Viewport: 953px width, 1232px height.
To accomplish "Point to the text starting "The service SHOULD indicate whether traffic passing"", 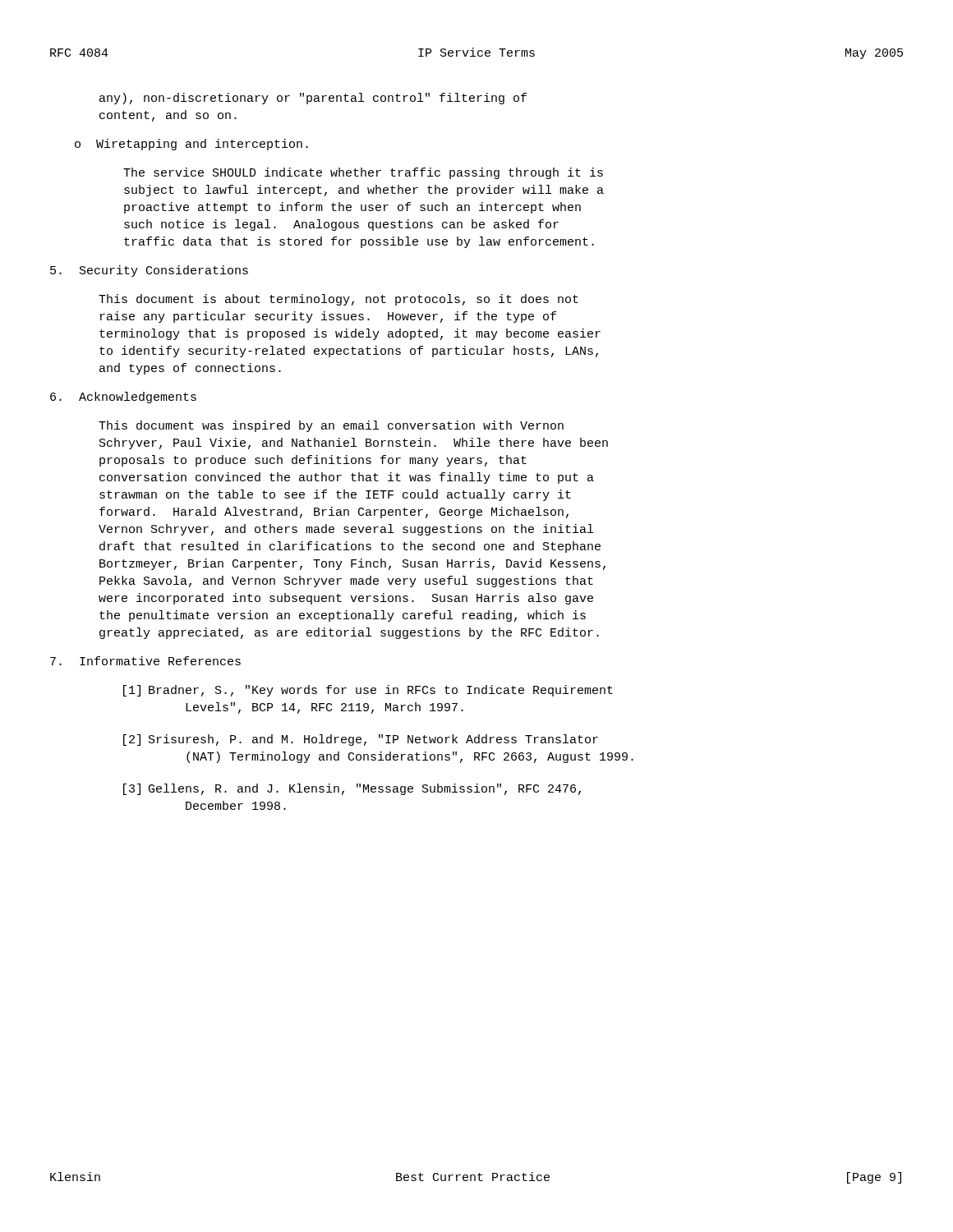I will click(x=364, y=208).
